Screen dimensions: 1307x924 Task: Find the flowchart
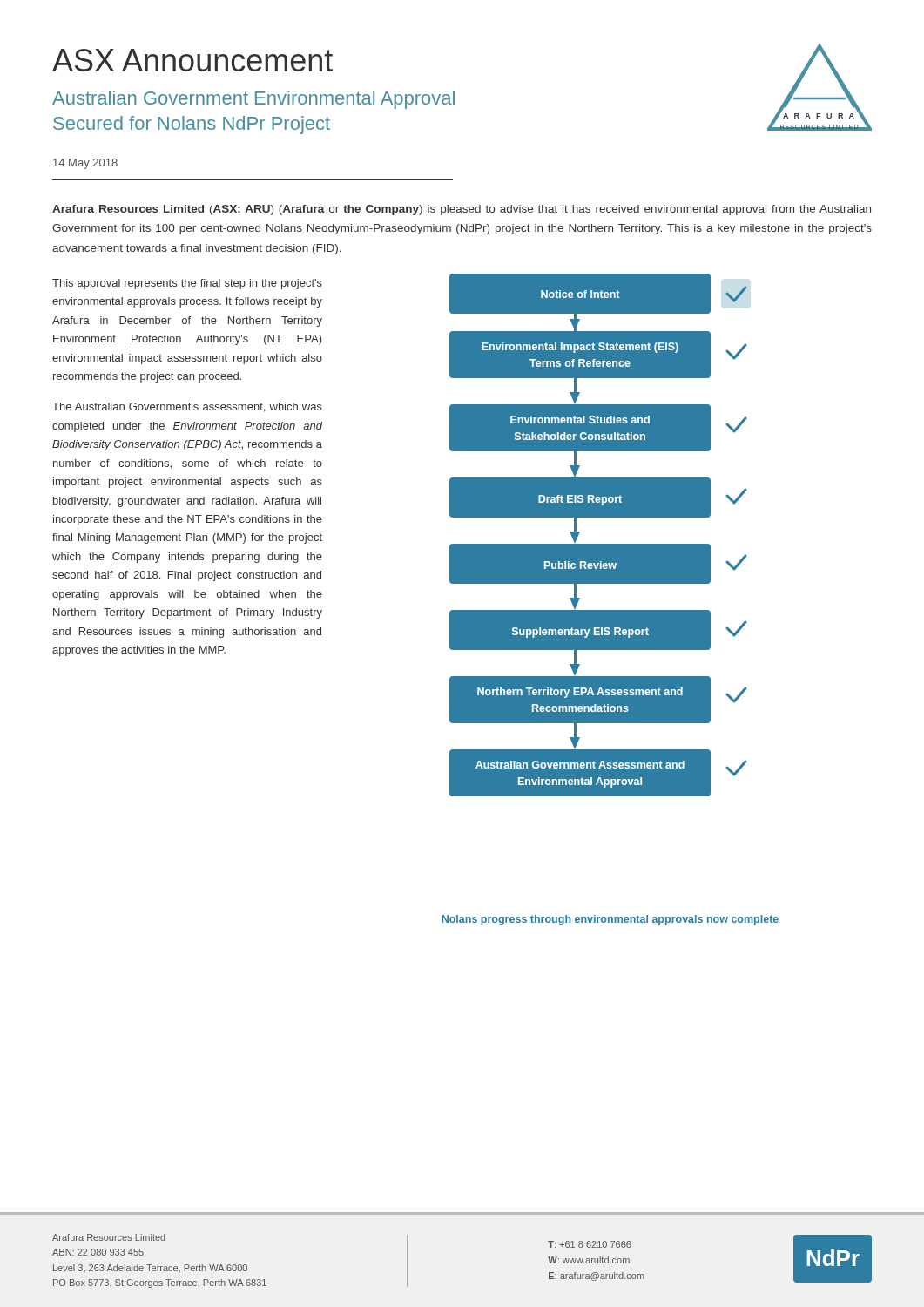[610, 589]
